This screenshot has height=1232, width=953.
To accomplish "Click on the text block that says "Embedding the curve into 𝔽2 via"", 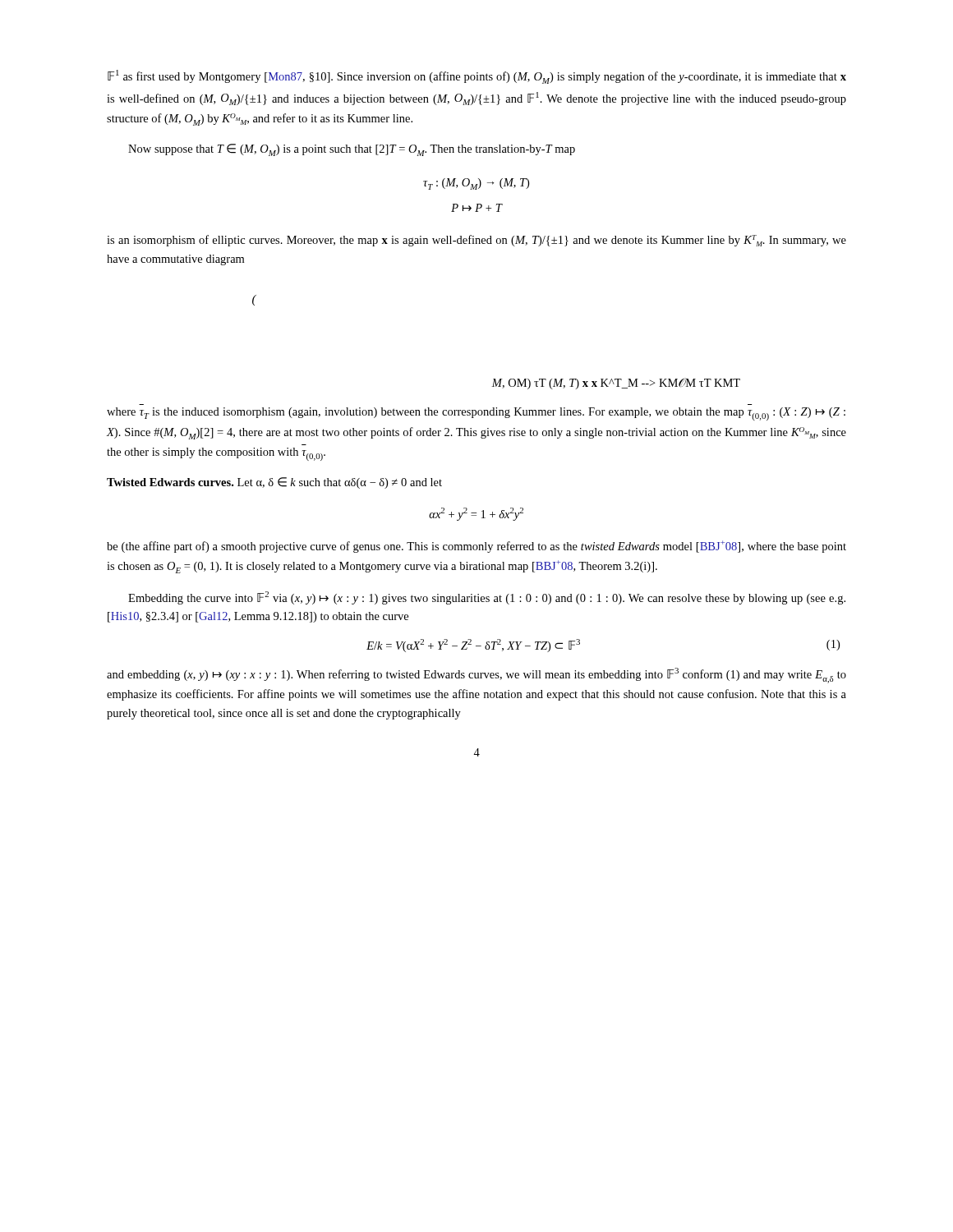I will tap(476, 606).
